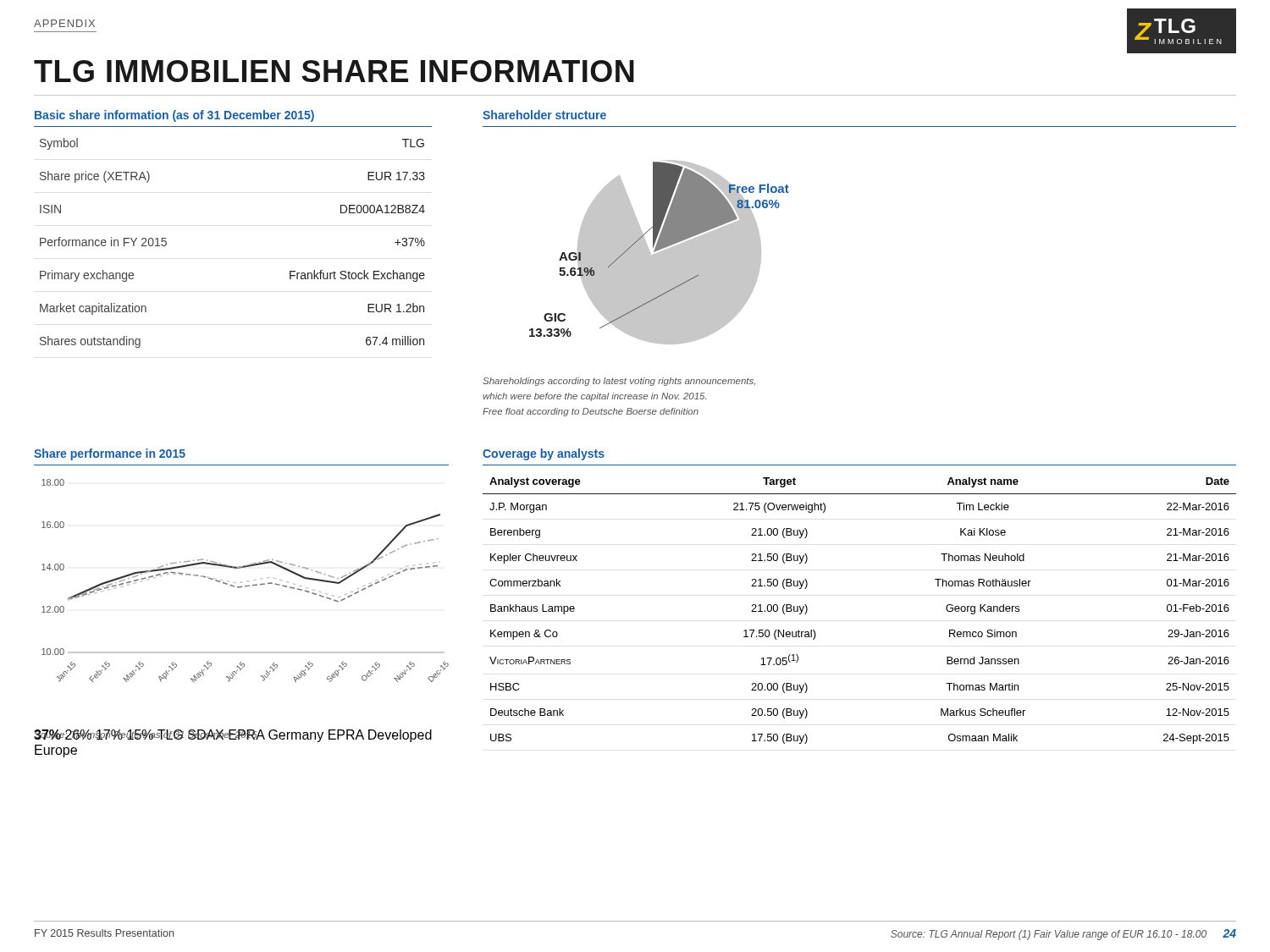
Task: Navigate to the passage starting "Coverage by analysts"
Action: pos(544,454)
